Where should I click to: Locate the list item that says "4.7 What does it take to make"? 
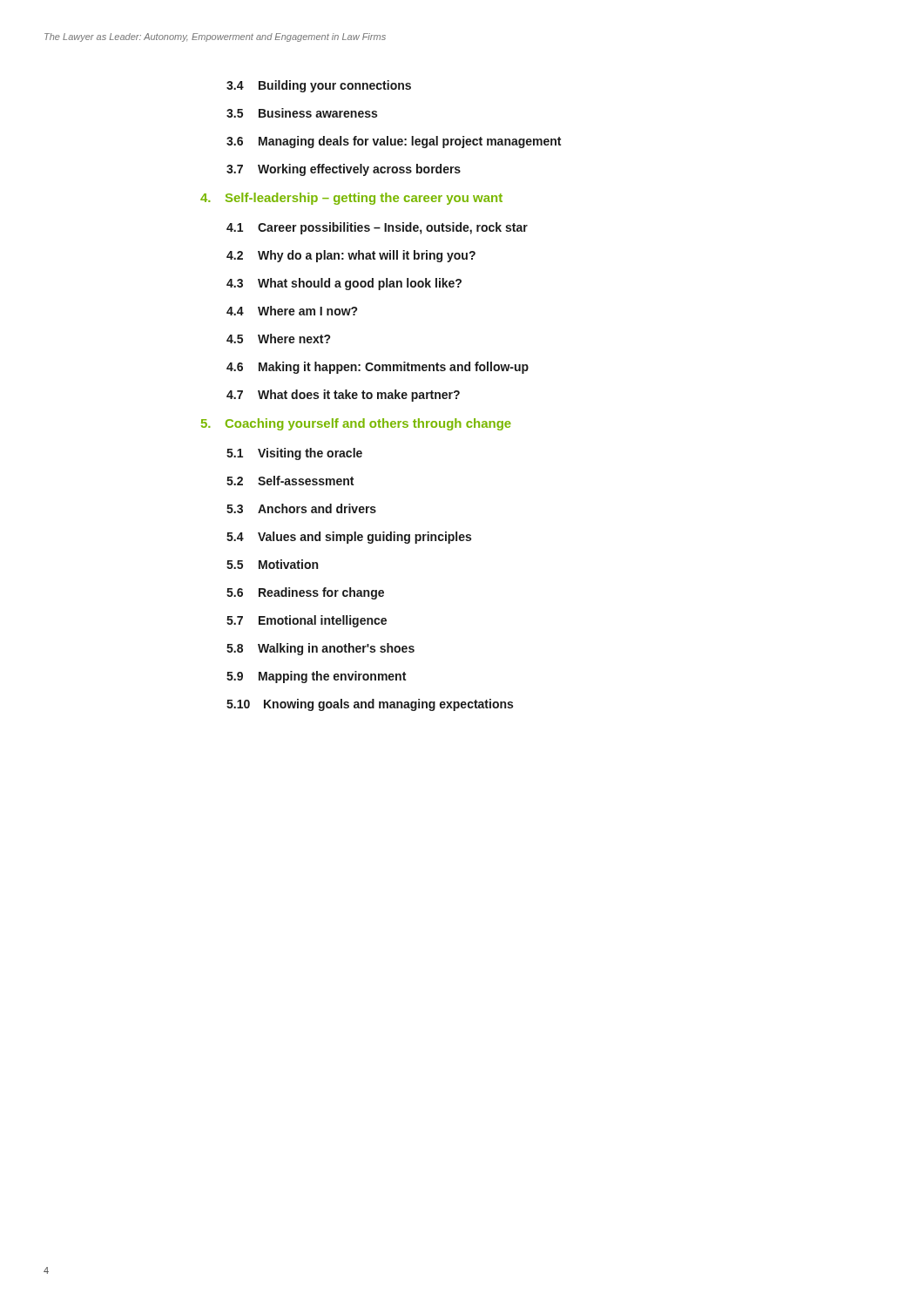[343, 395]
